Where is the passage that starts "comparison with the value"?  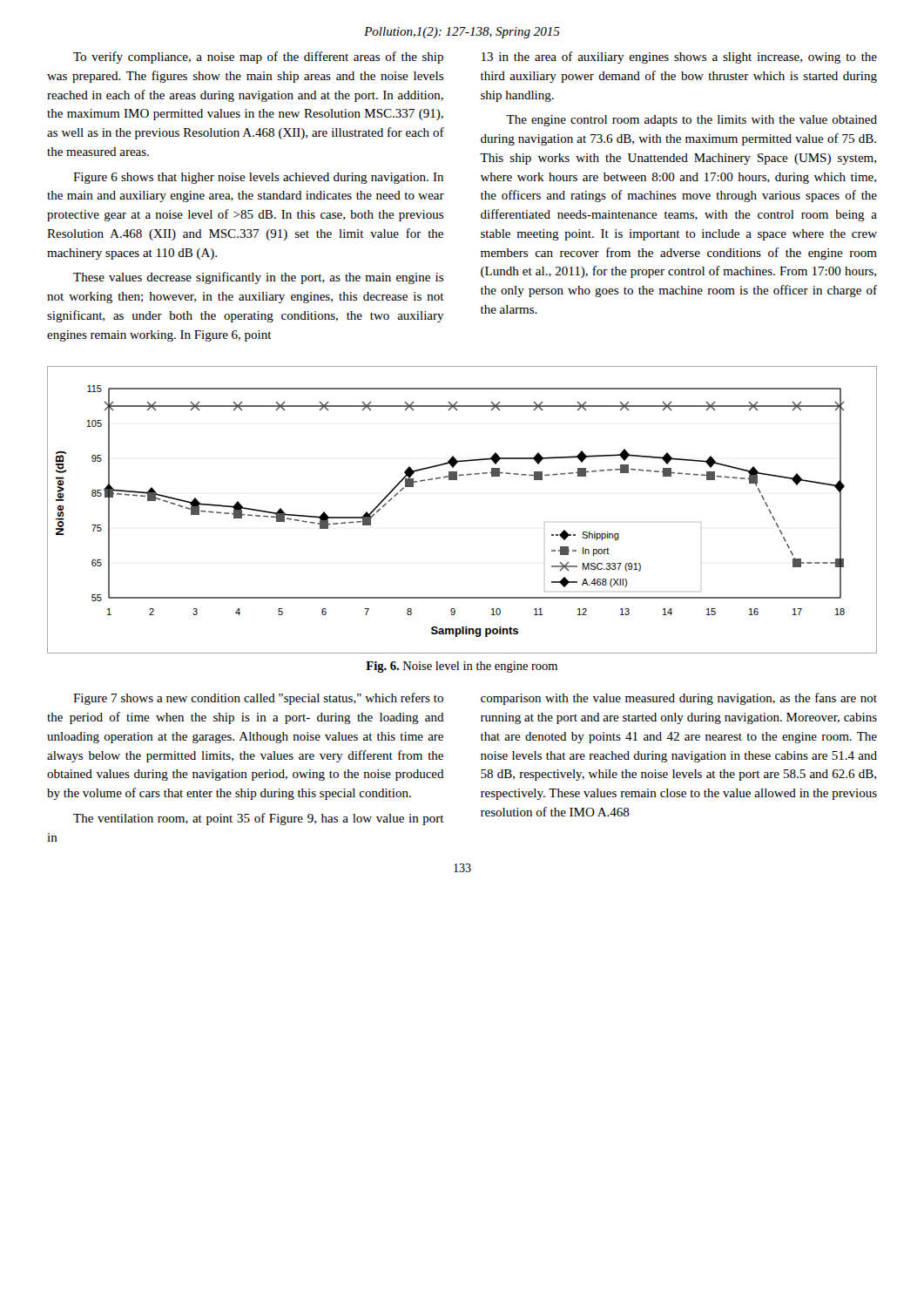(679, 756)
